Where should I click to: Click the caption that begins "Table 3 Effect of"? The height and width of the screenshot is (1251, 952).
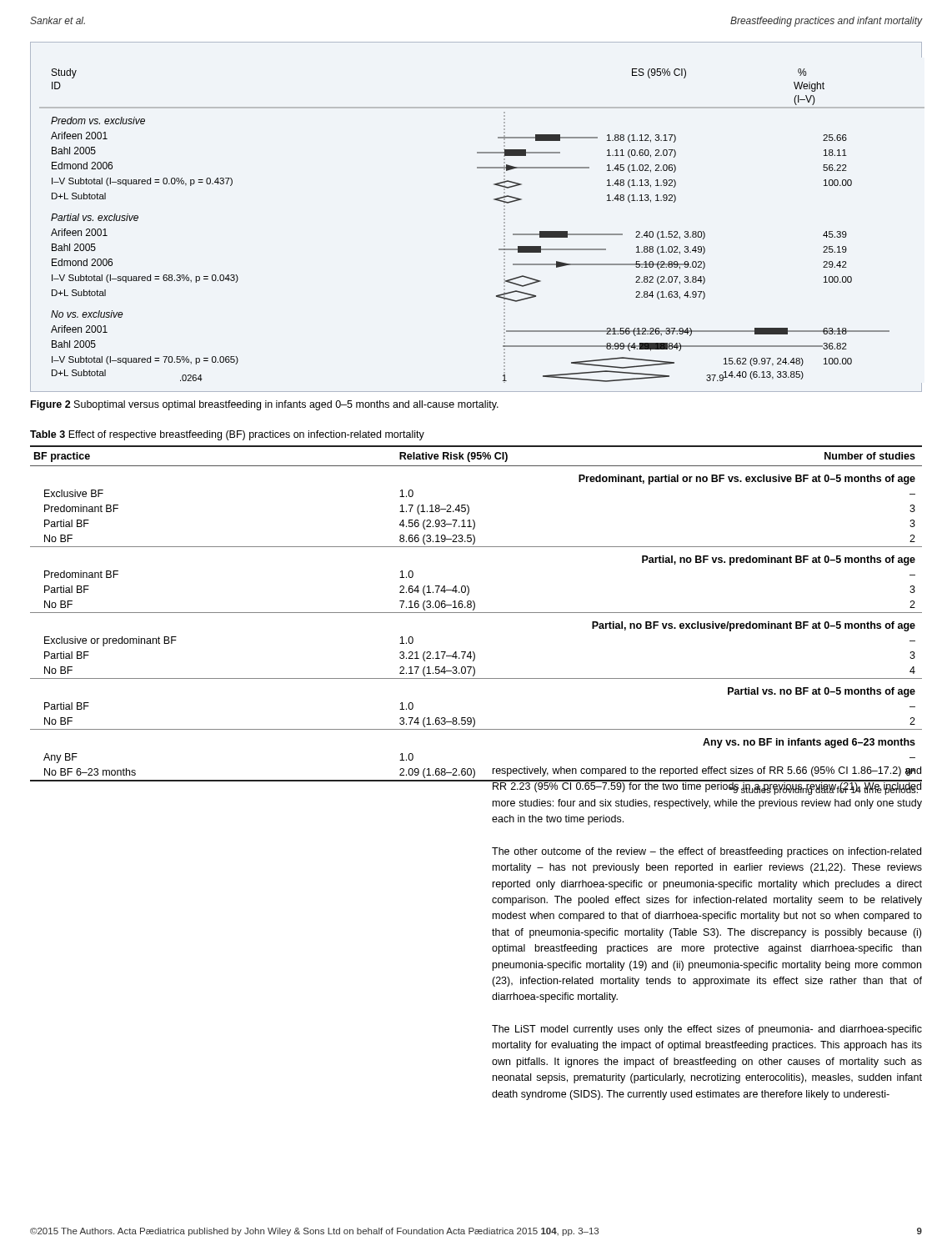pyautogui.click(x=227, y=435)
